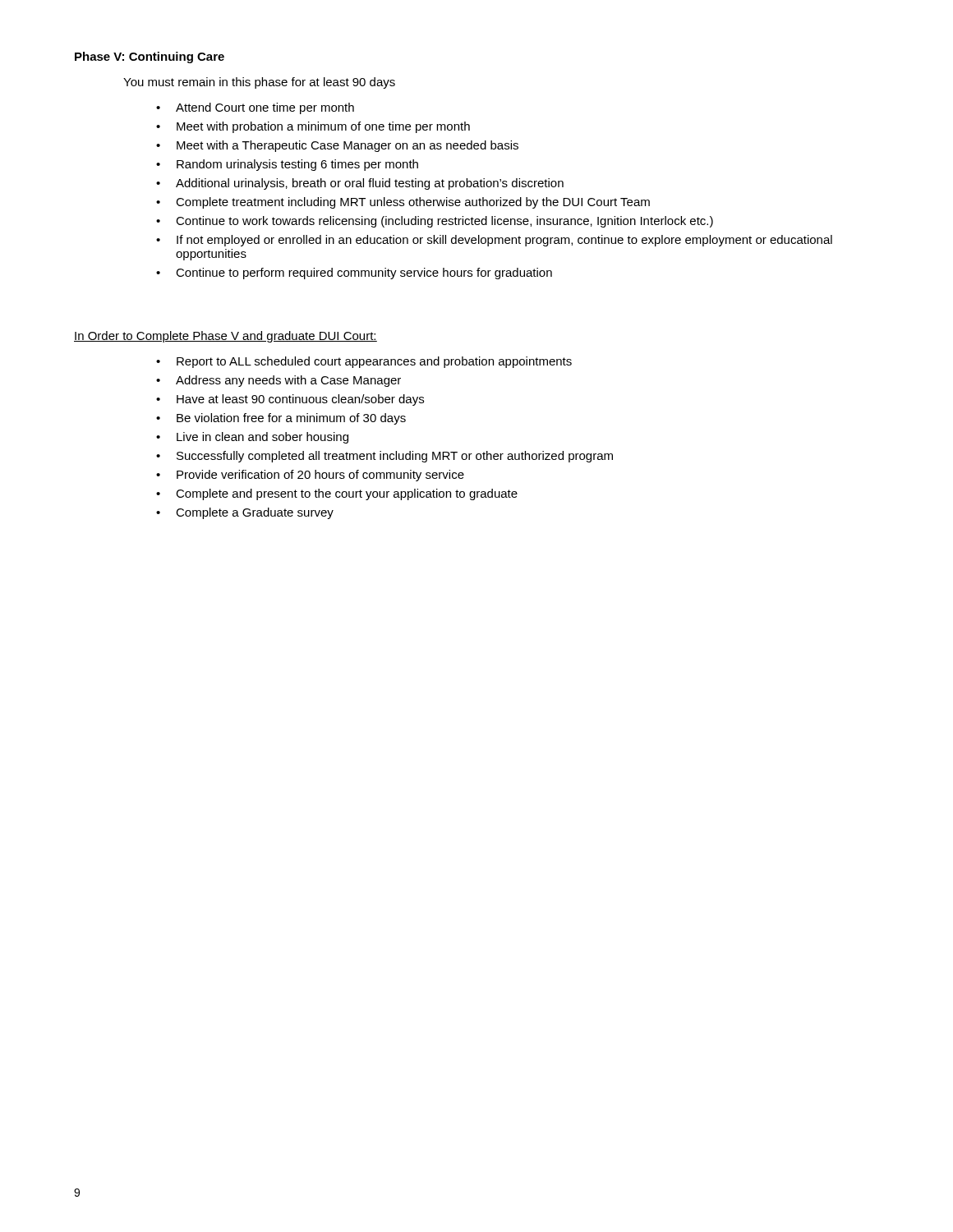
Task: Point to the text block starting "Attend Court one"
Action: (x=255, y=108)
